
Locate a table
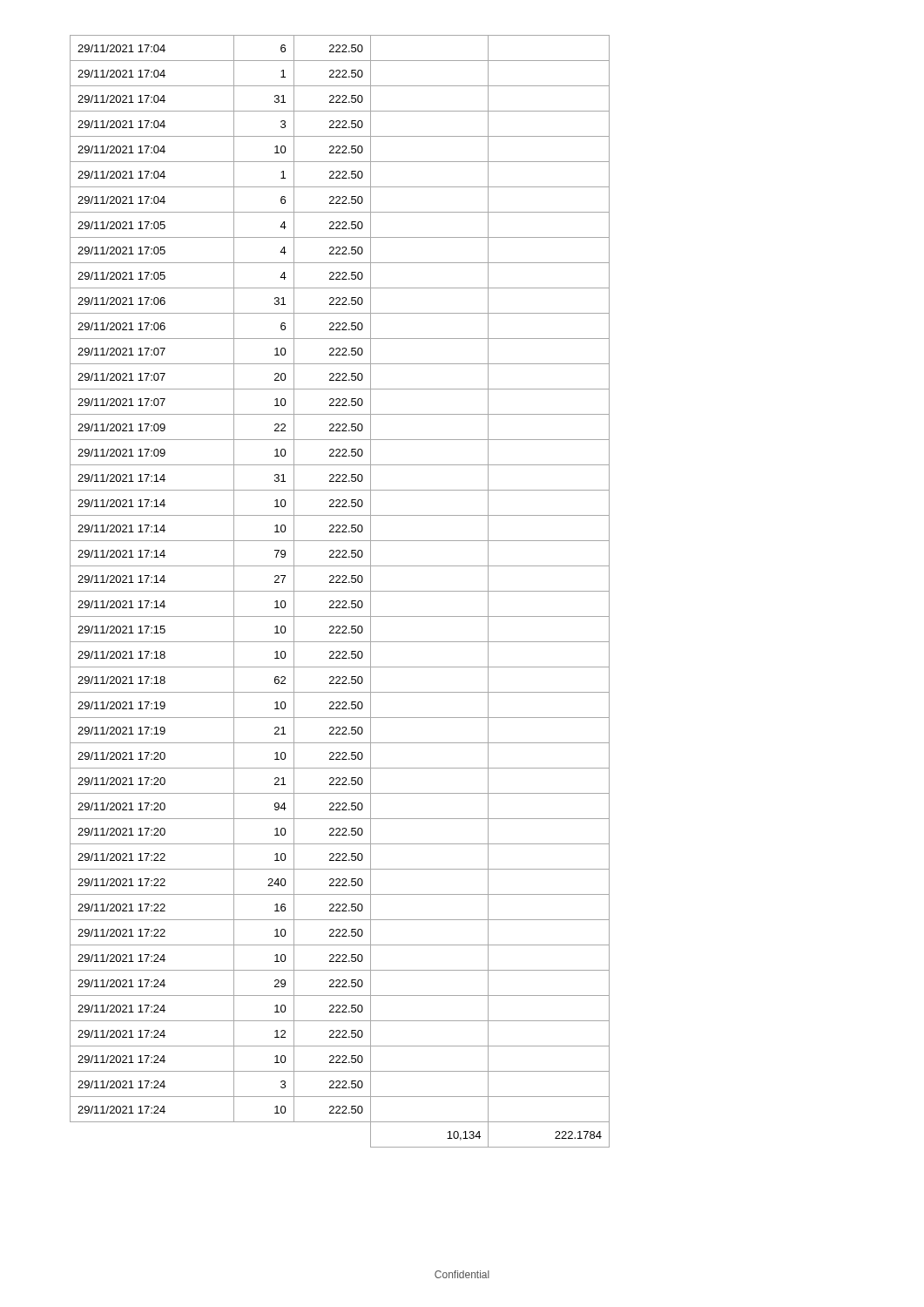click(x=462, y=591)
